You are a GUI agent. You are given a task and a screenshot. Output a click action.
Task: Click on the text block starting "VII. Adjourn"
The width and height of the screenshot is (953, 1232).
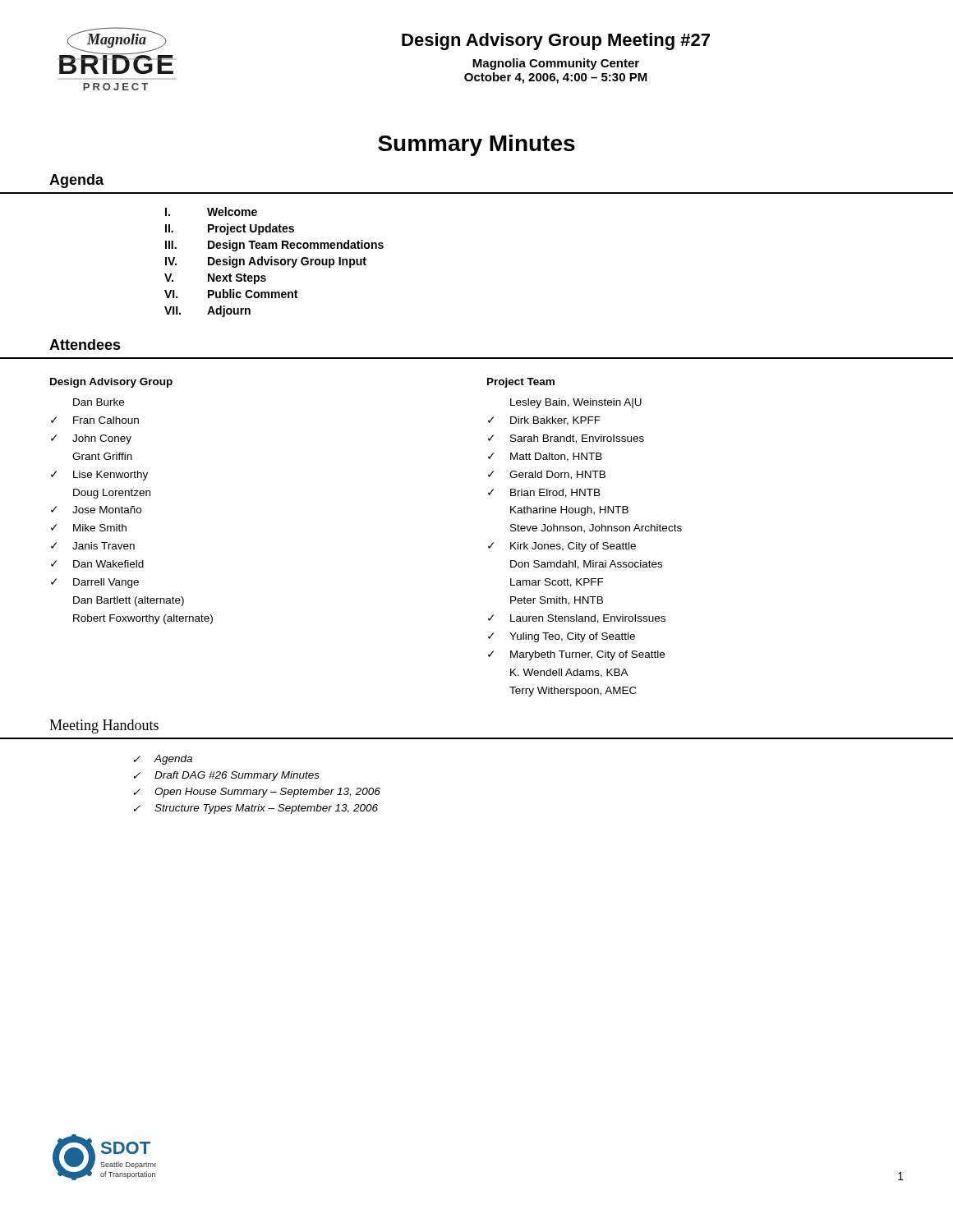(208, 310)
